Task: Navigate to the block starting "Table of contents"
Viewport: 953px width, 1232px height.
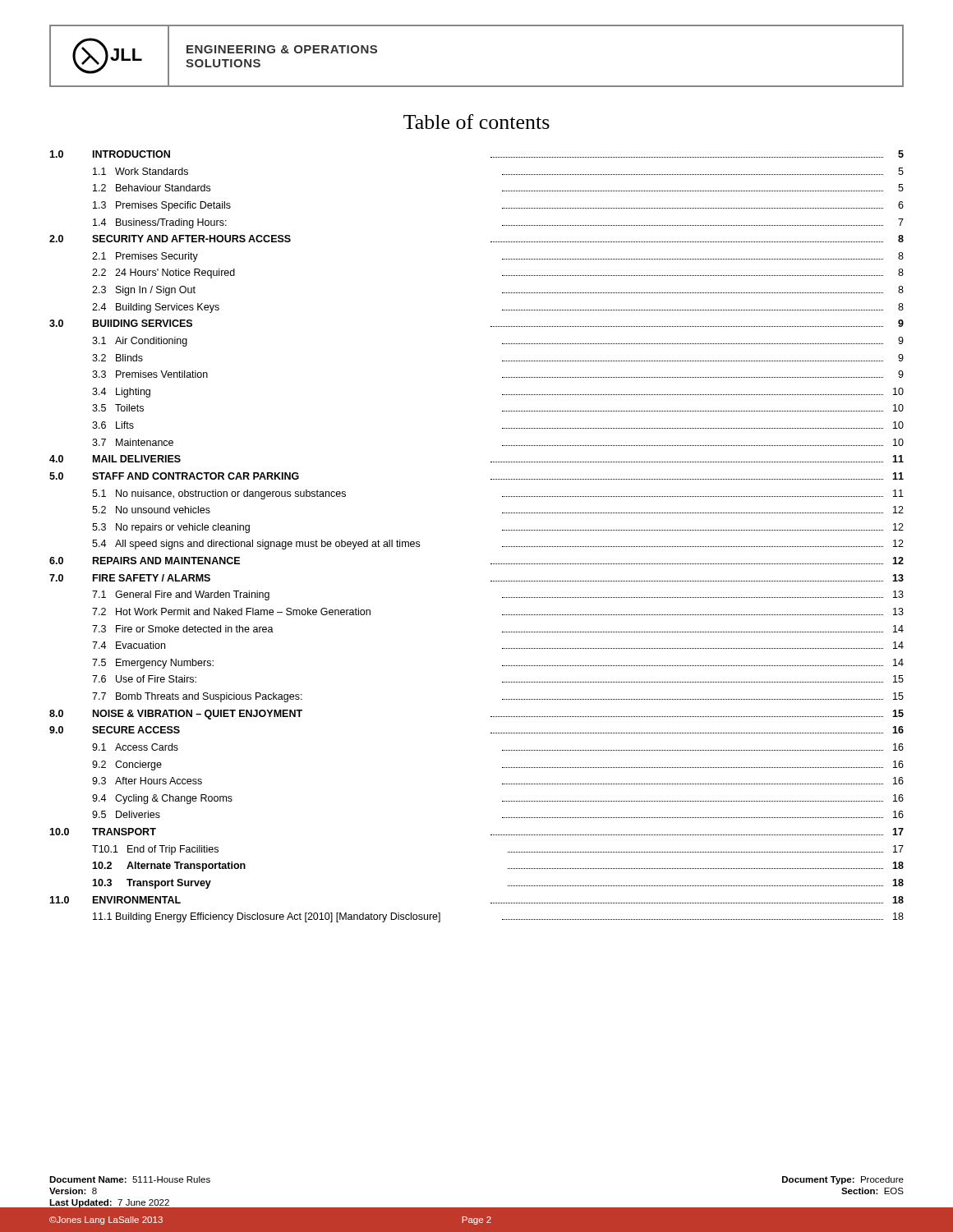Action: [x=476, y=122]
